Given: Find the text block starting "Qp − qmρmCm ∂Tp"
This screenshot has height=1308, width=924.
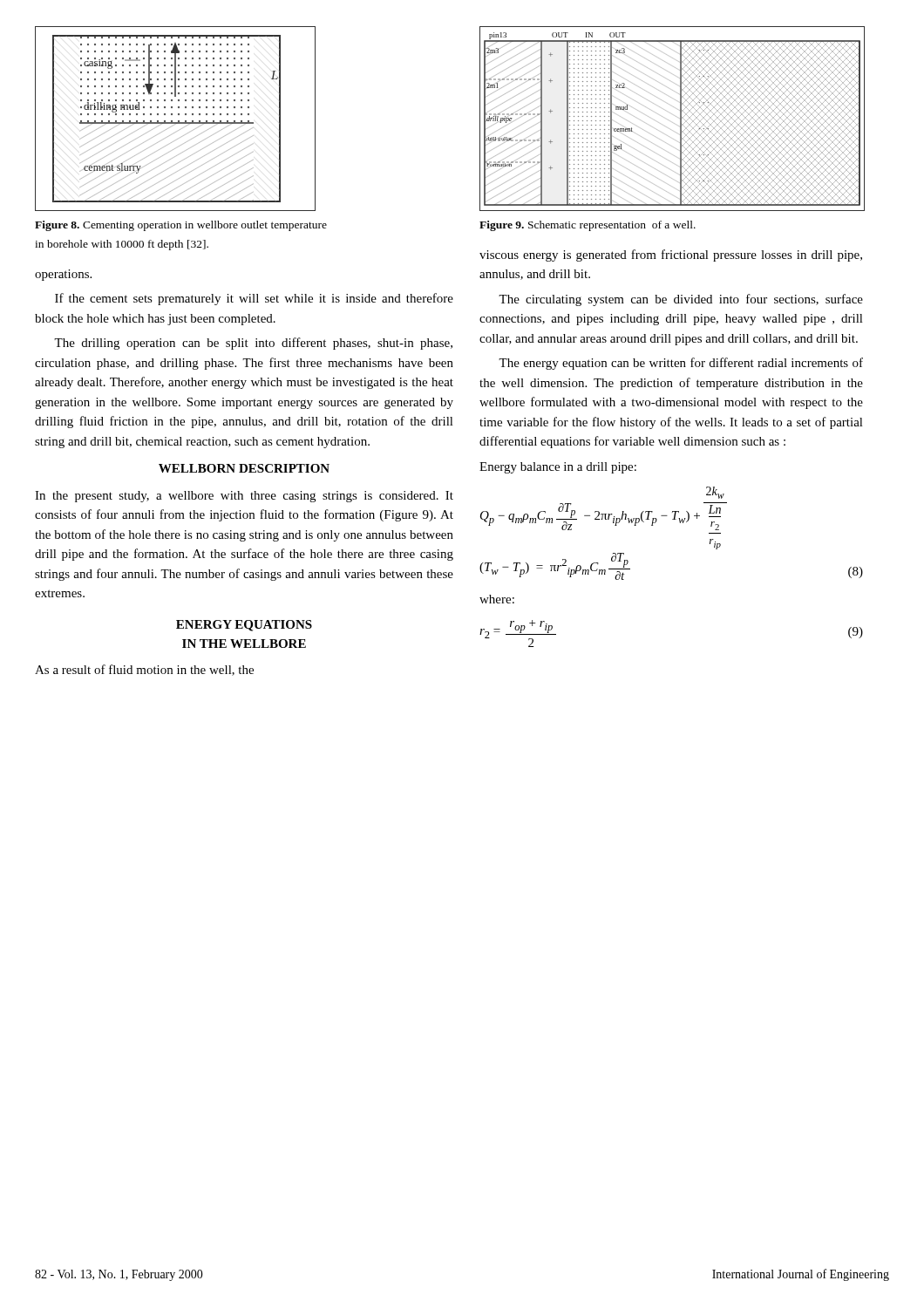Looking at the screenshot, I should click(715, 493).
